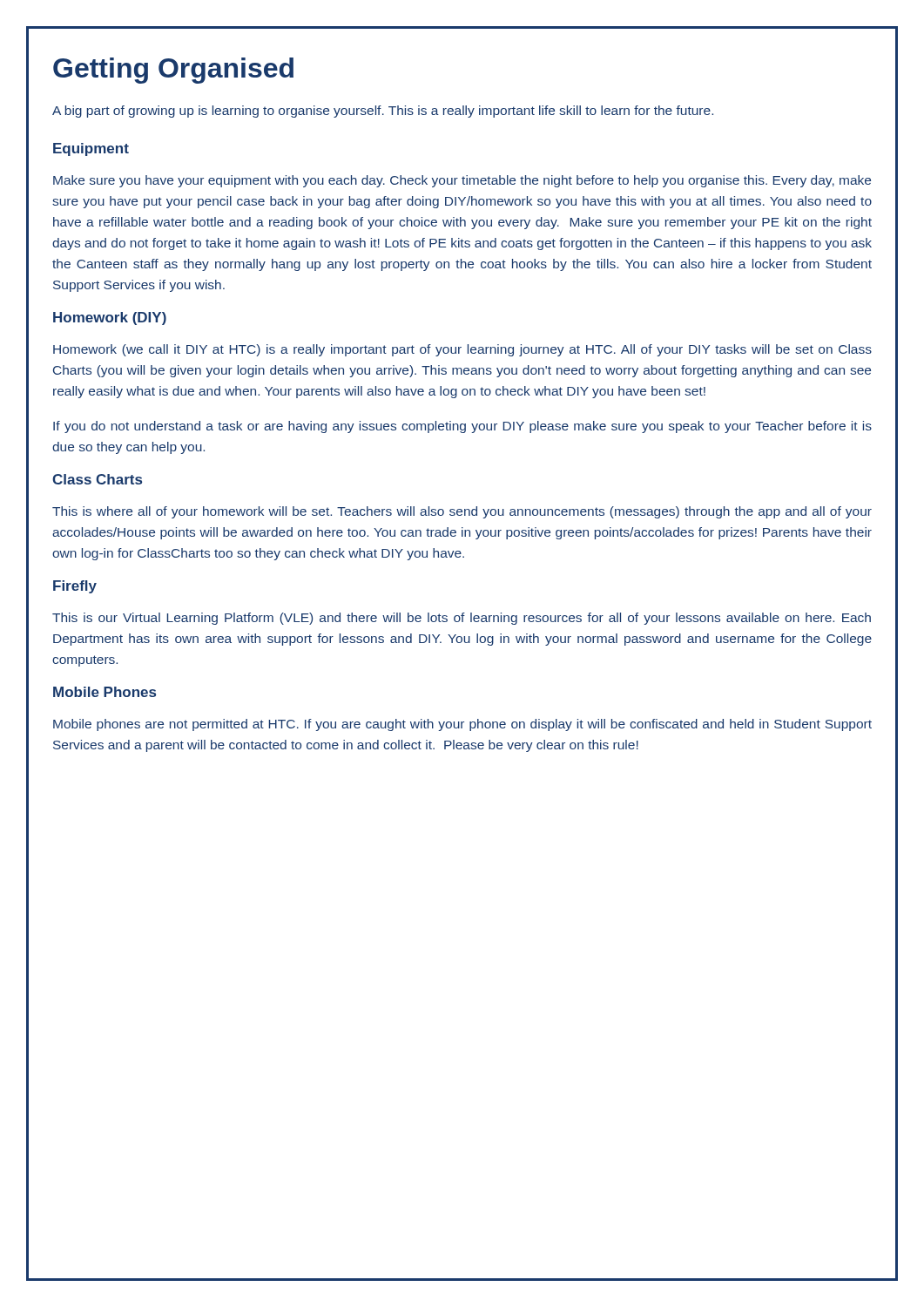
Task: Click on the text block containing "A big part of"
Action: click(x=383, y=110)
